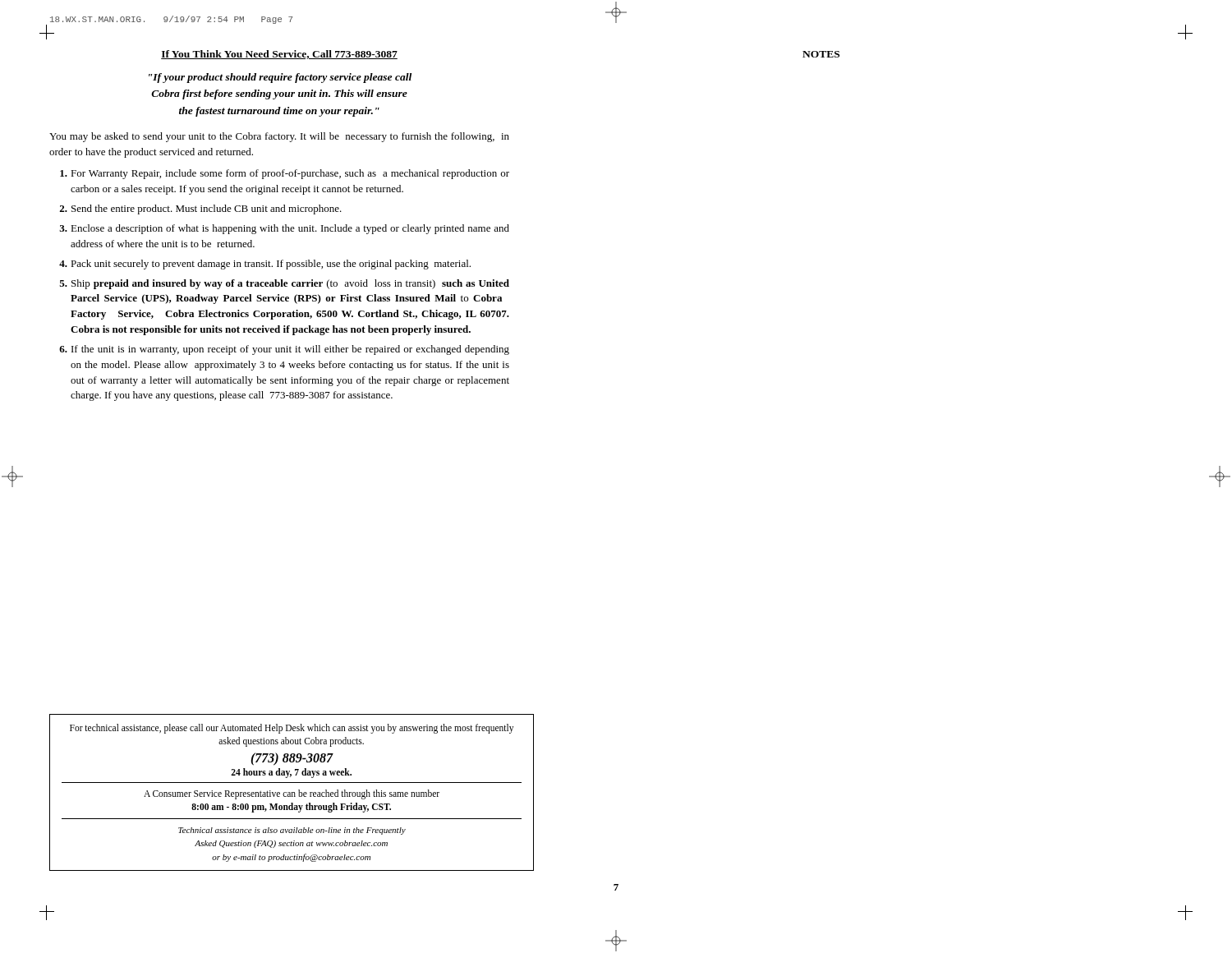The width and height of the screenshot is (1232, 953).
Task: Click on the text block starting "For technical assistance, please call our"
Action: (292, 792)
